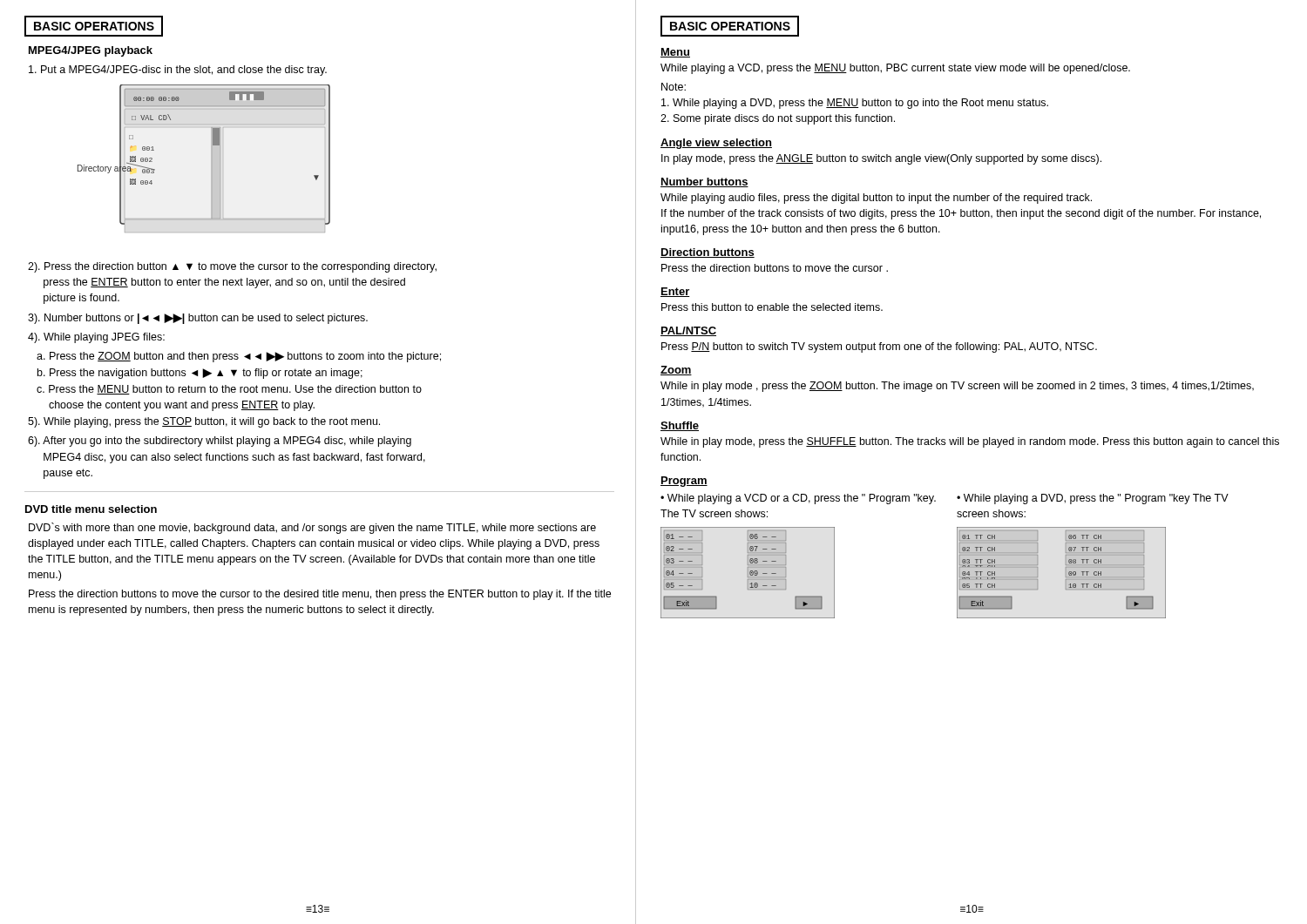Point to the block beginning "3). Number buttons or |◄◄ ▶▶| button"
Image resolution: width=1307 pixels, height=924 pixels.
coord(198,317)
